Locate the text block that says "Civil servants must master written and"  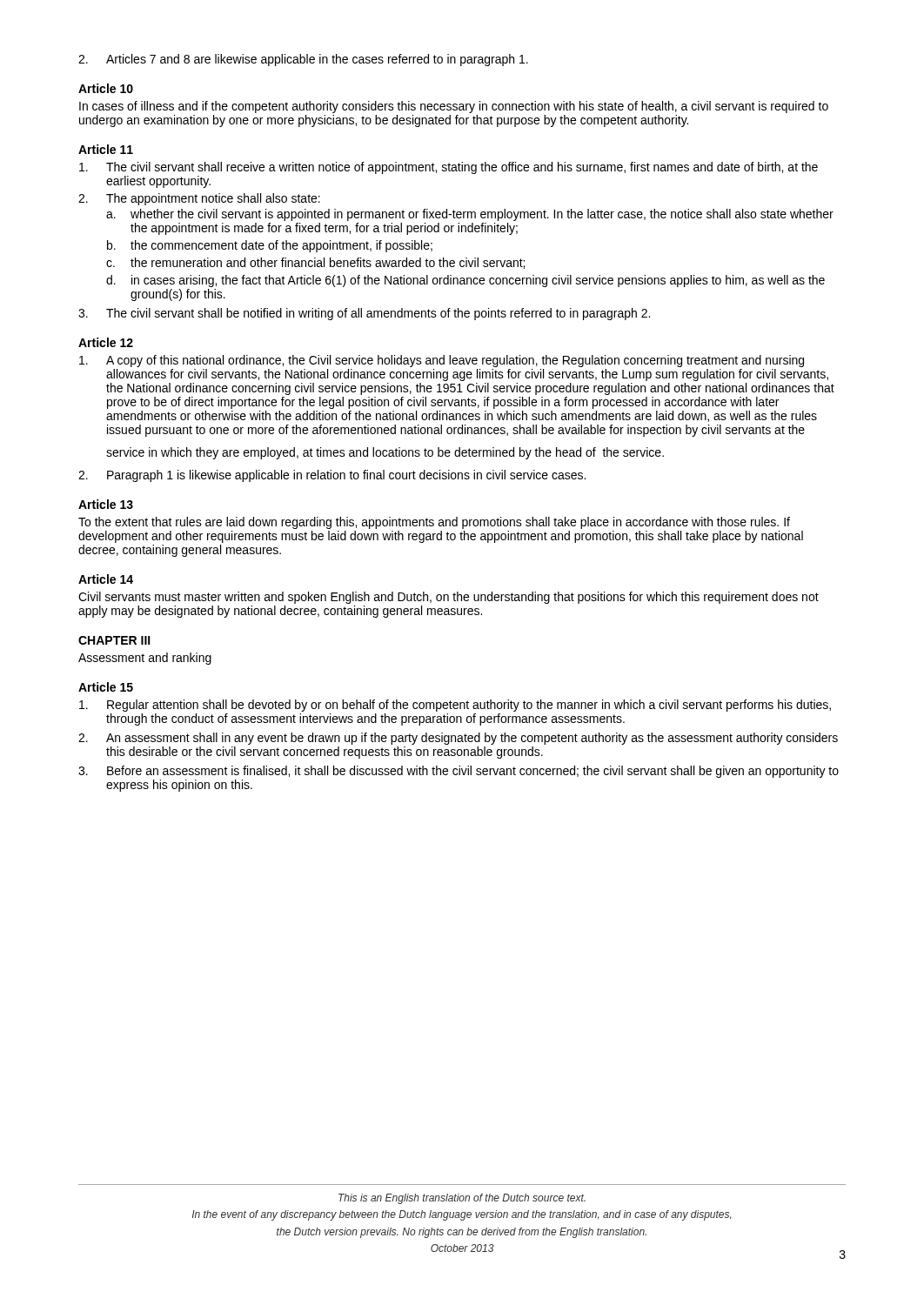coord(448,604)
